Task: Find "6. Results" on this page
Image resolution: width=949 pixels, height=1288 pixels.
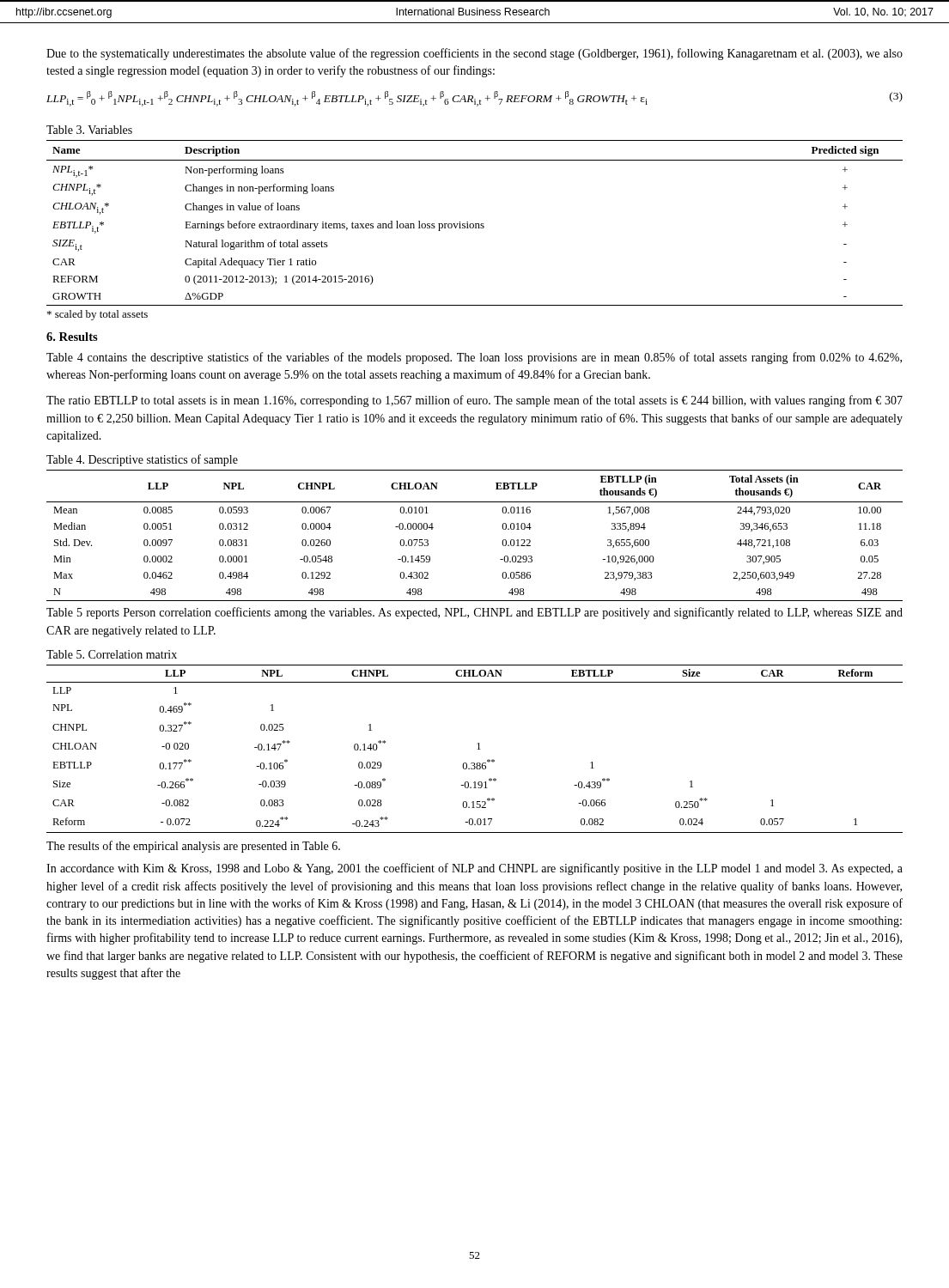Action: pyautogui.click(x=72, y=336)
